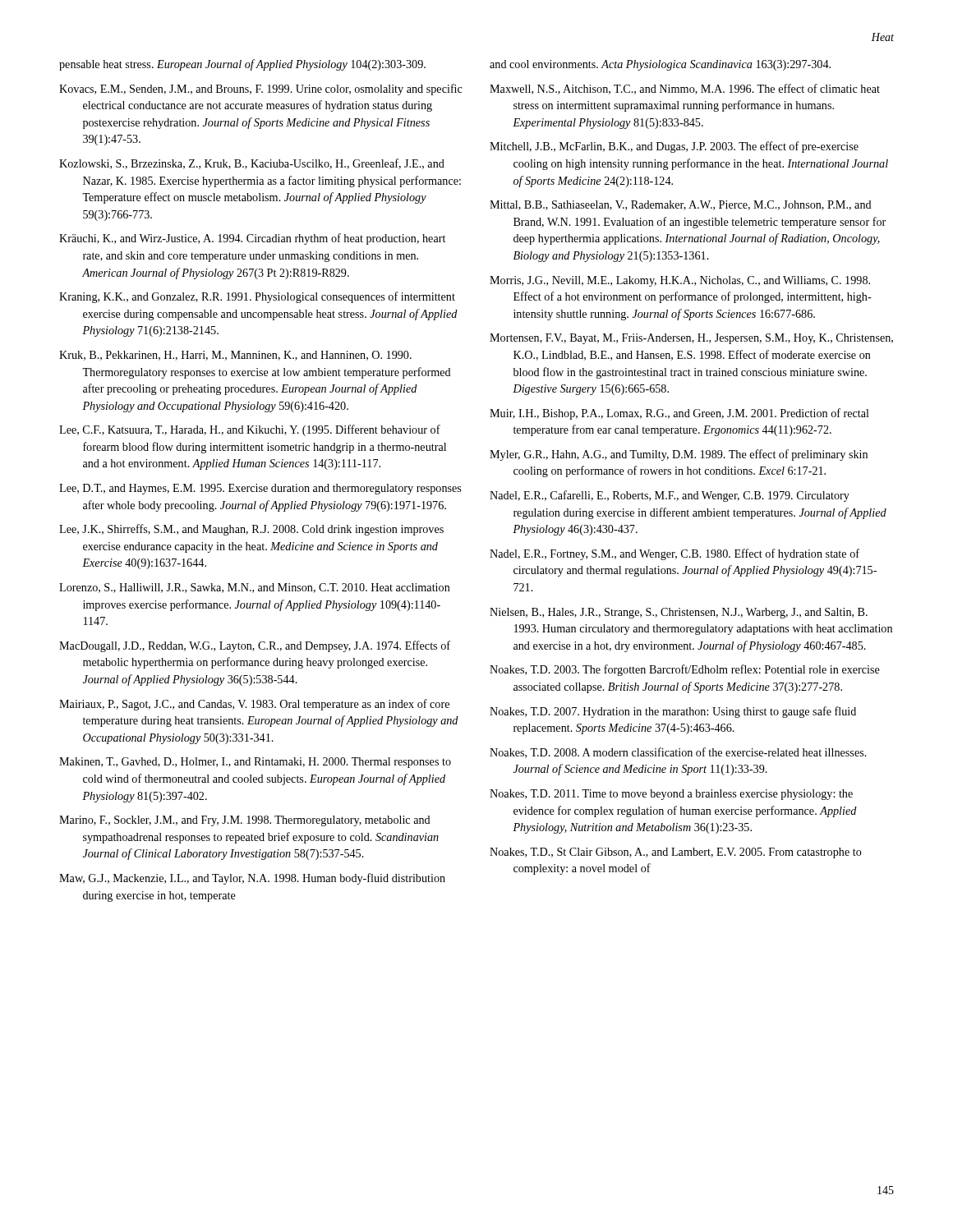Image resolution: width=953 pixels, height=1232 pixels.
Task: Locate the list item that says "Kraning, K.K., and Gonzalez, R.R."
Action: 258,313
